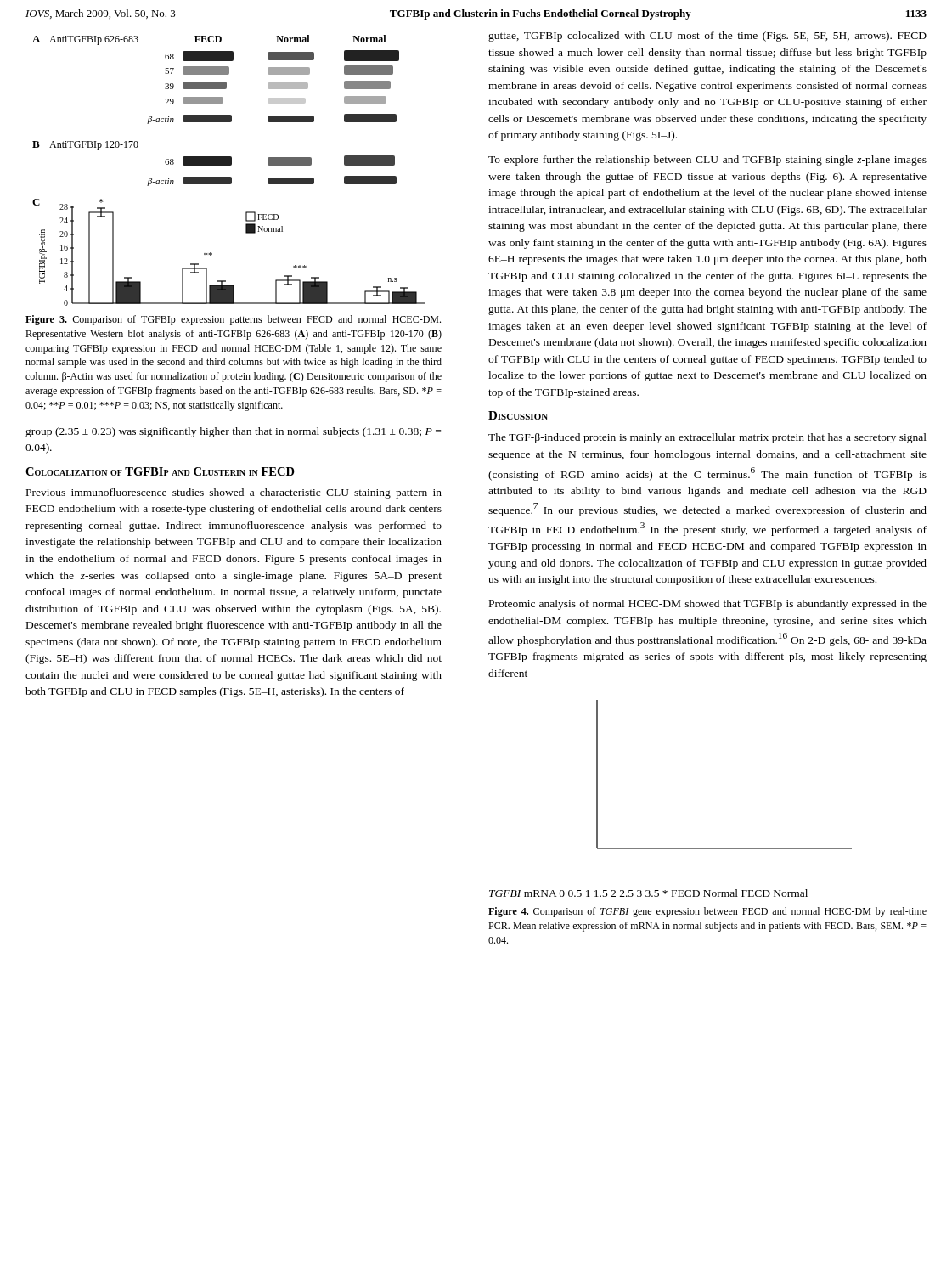Find the element starting "Figure 3. Comparison of TGFBIp"
The height and width of the screenshot is (1274, 952).
pyautogui.click(x=234, y=362)
